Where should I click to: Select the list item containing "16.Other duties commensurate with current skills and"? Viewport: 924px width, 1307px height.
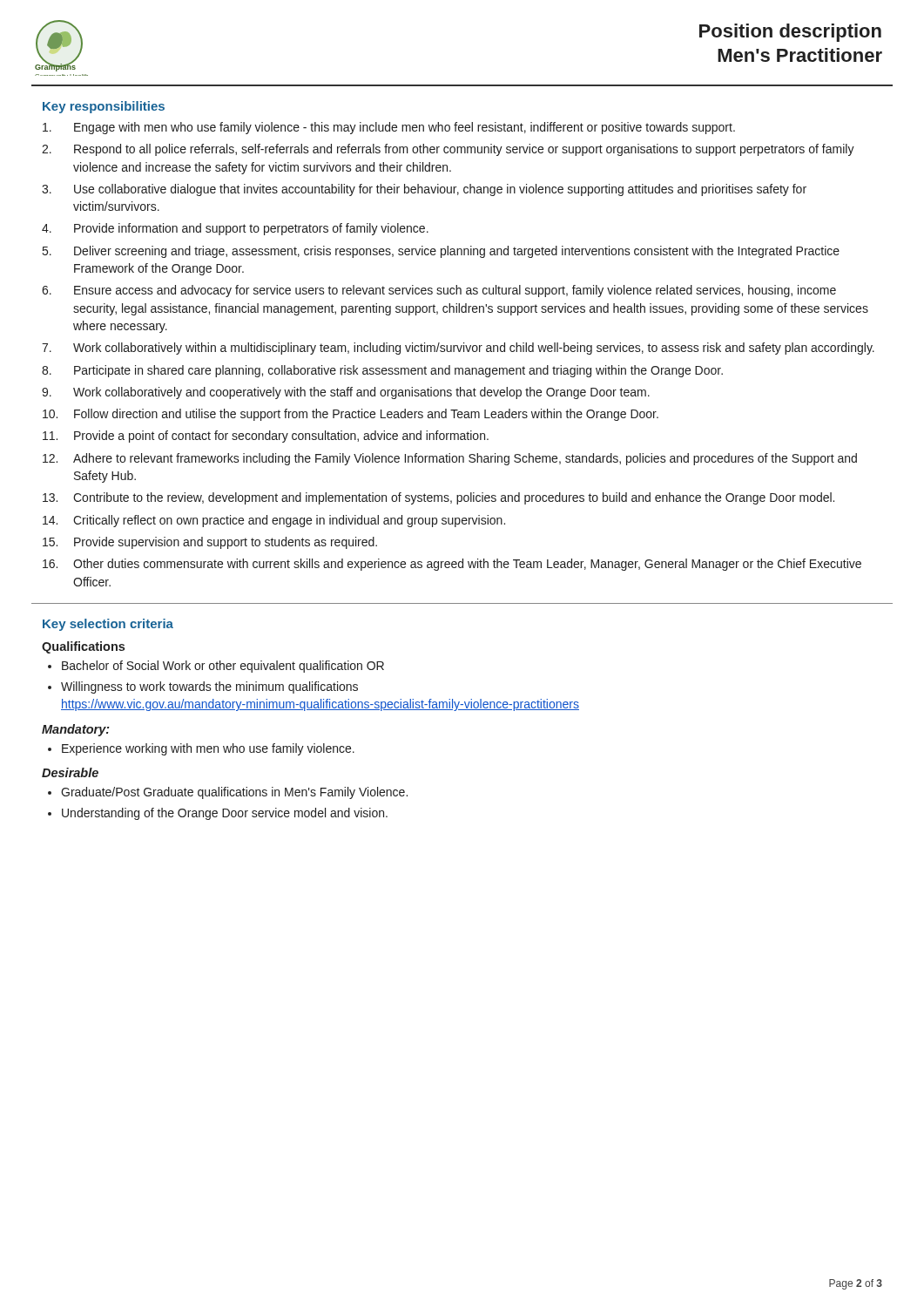(462, 573)
